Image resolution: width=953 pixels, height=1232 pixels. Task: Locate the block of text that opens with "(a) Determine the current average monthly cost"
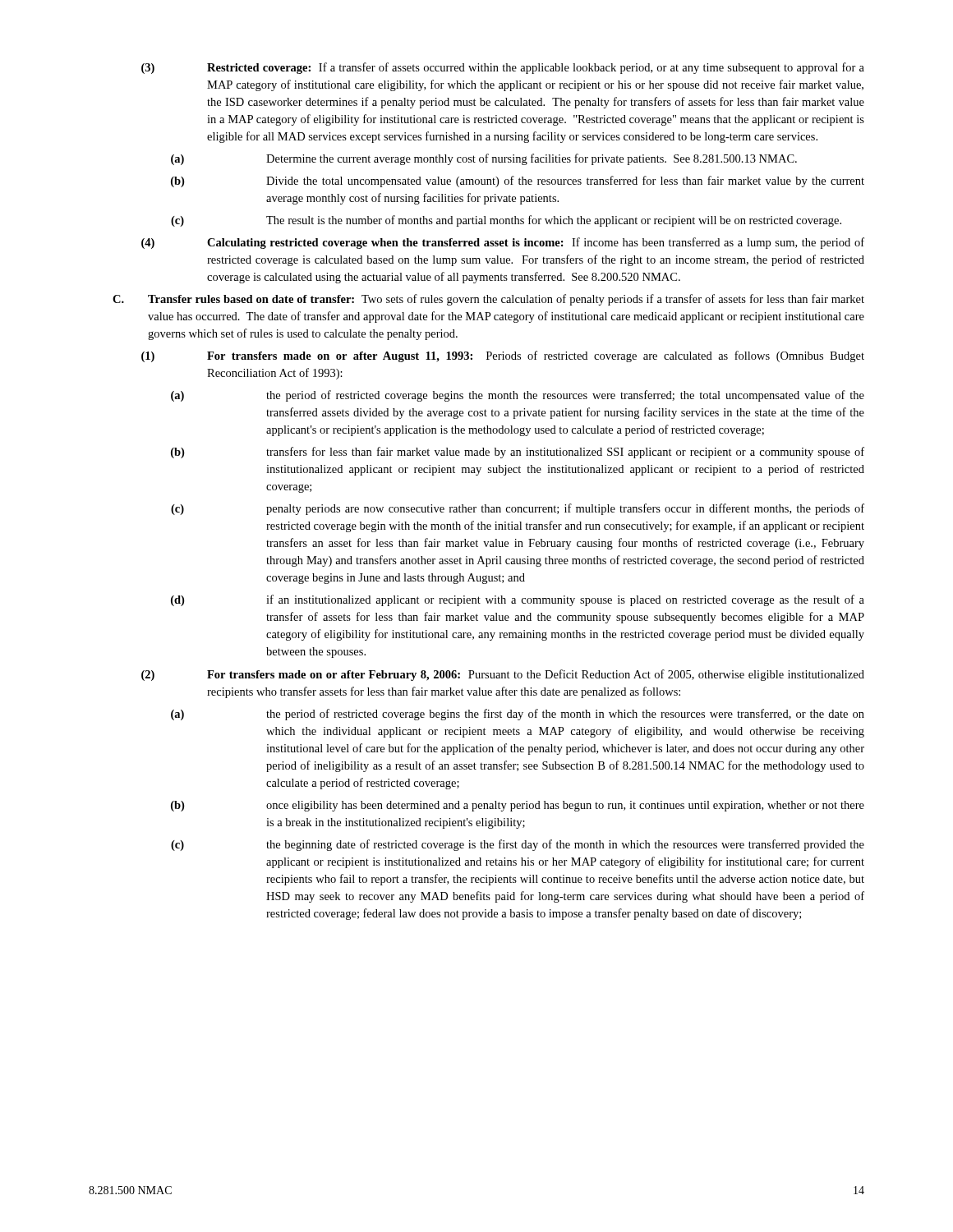click(476, 159)
